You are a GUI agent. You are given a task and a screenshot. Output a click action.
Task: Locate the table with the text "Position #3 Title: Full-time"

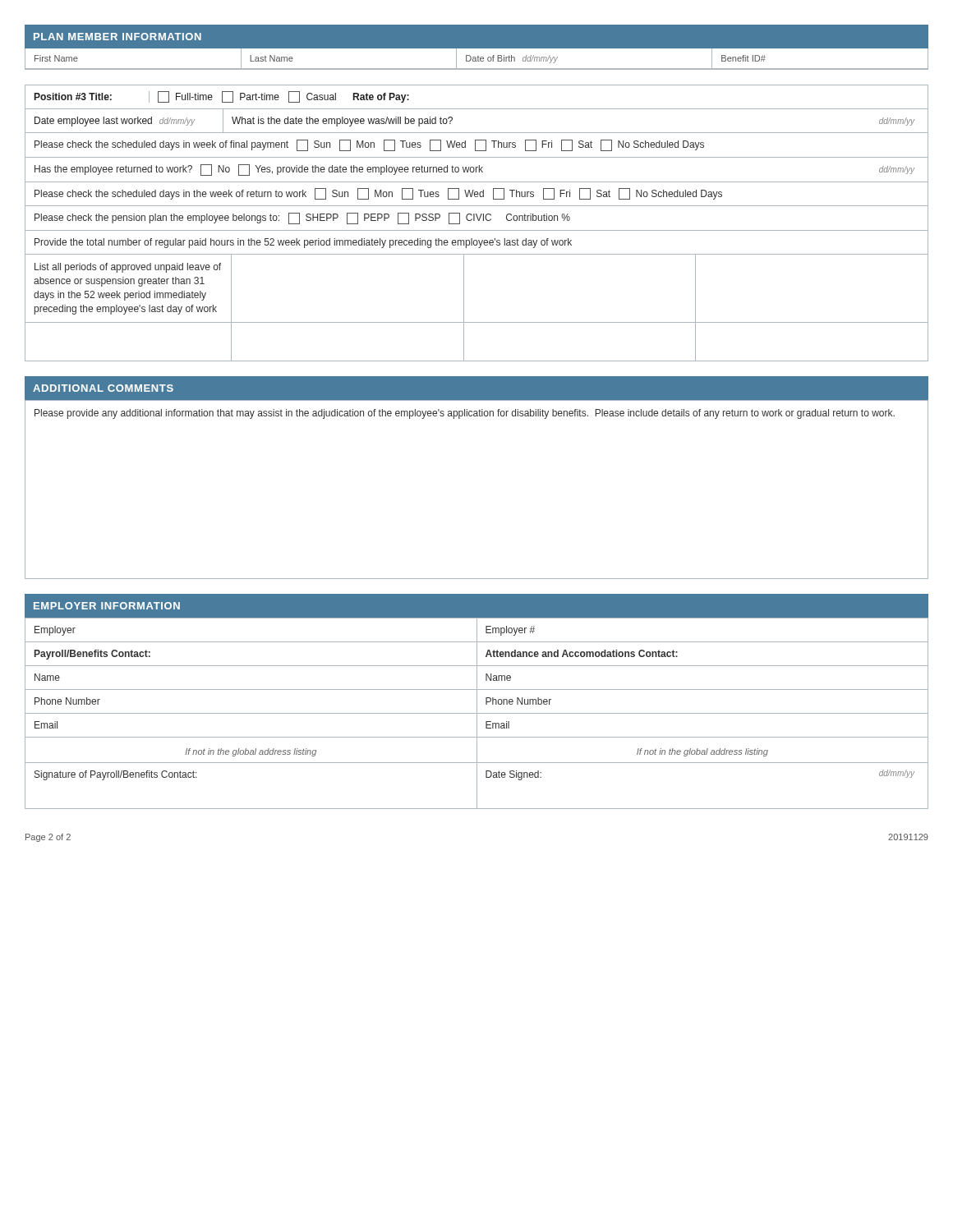click(476, 223)
